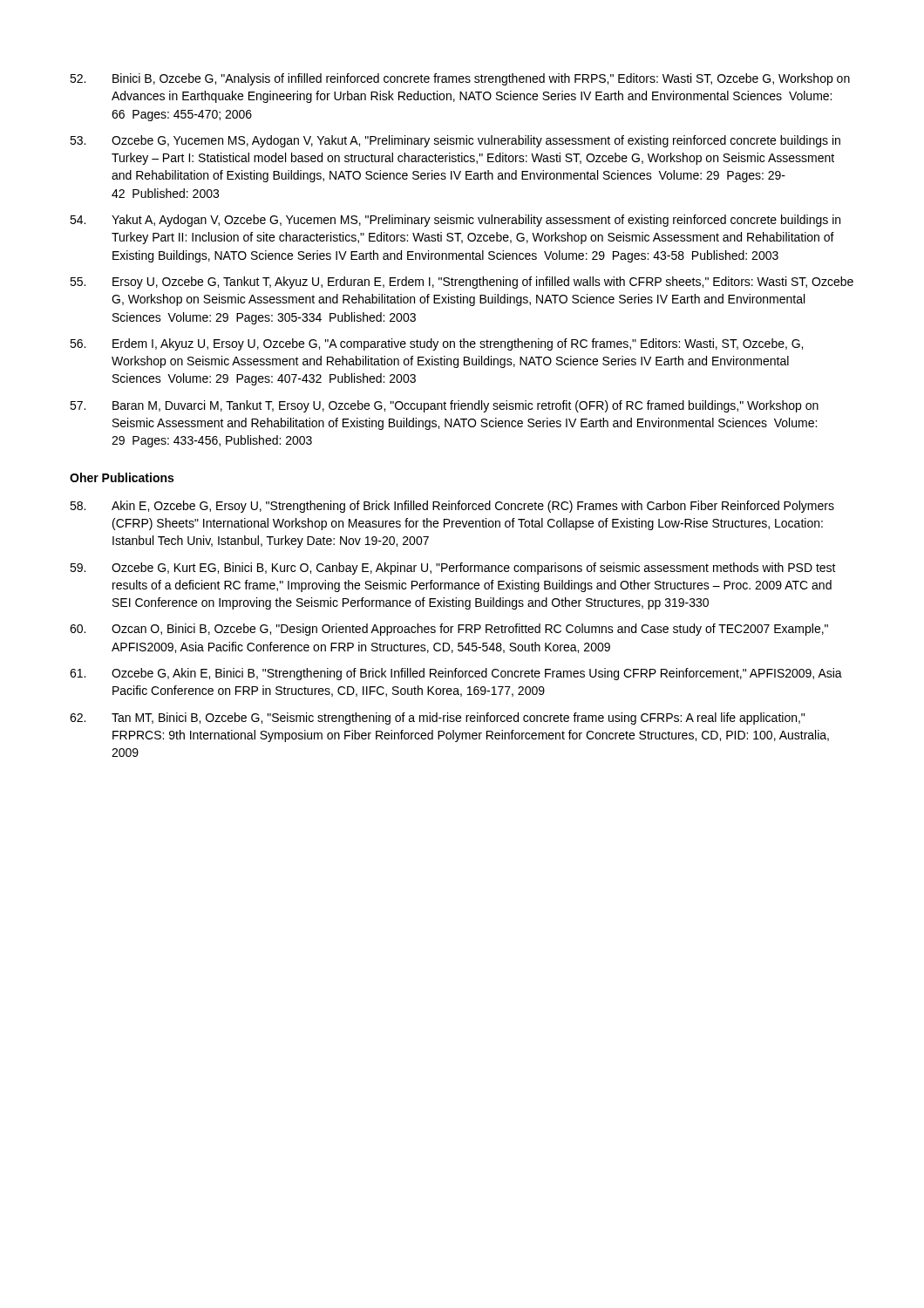
Task: Locate the list item that reads "57. Baran M, Duvarci M, Tankut"
Action: 462,423
